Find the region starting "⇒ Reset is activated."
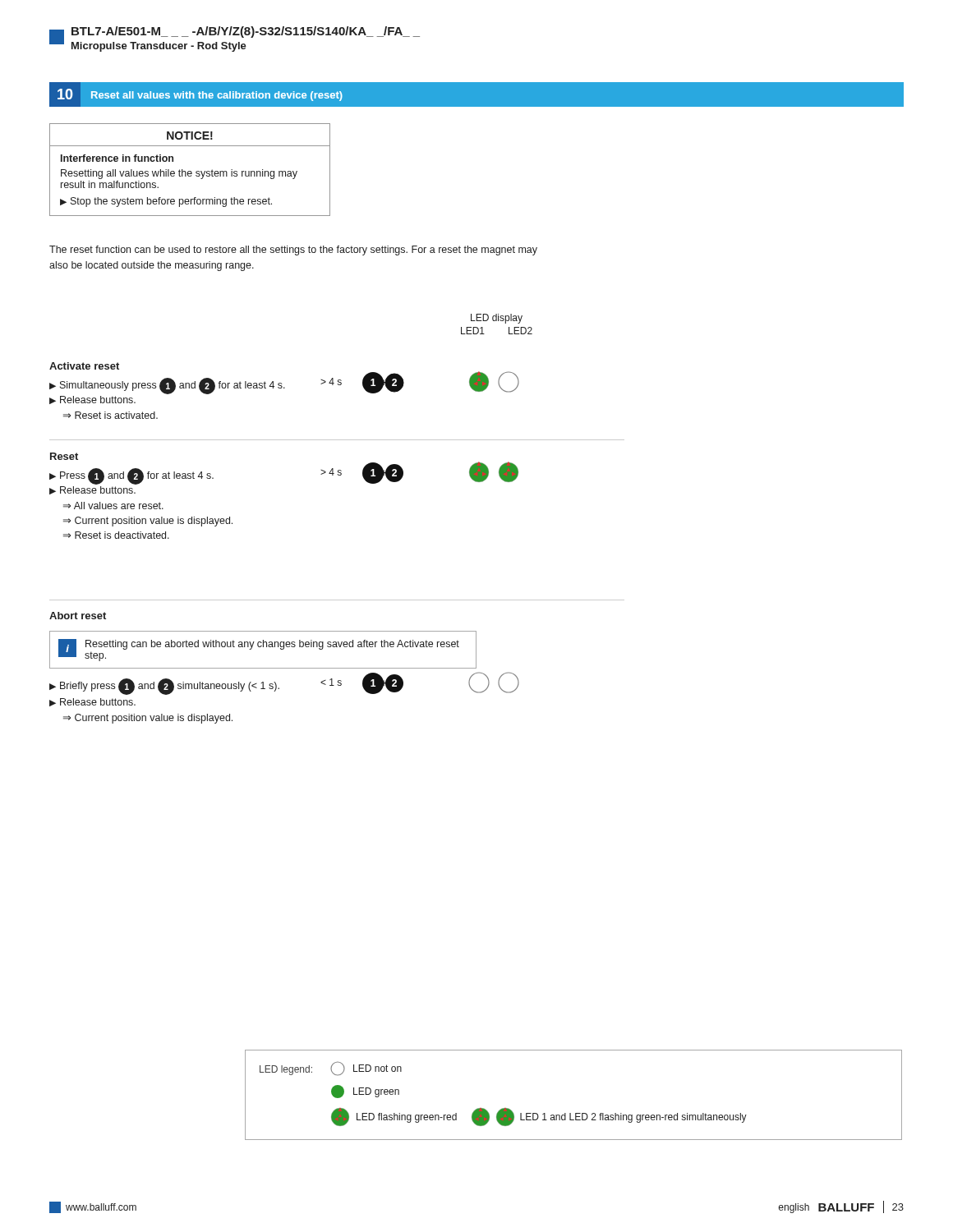Viewport: 953px width, 1232px height. tap(110, 416)
